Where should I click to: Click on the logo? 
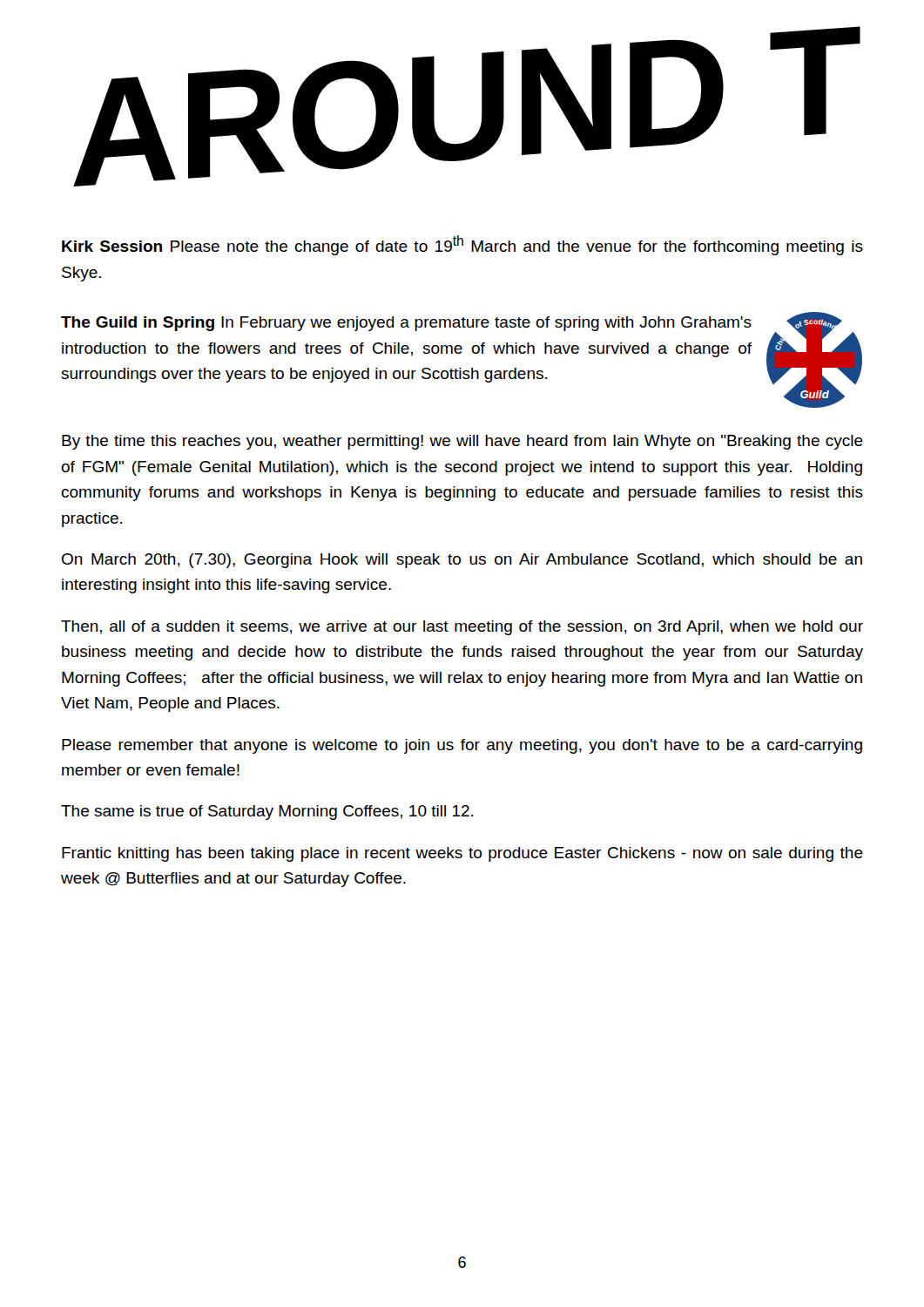814,362
